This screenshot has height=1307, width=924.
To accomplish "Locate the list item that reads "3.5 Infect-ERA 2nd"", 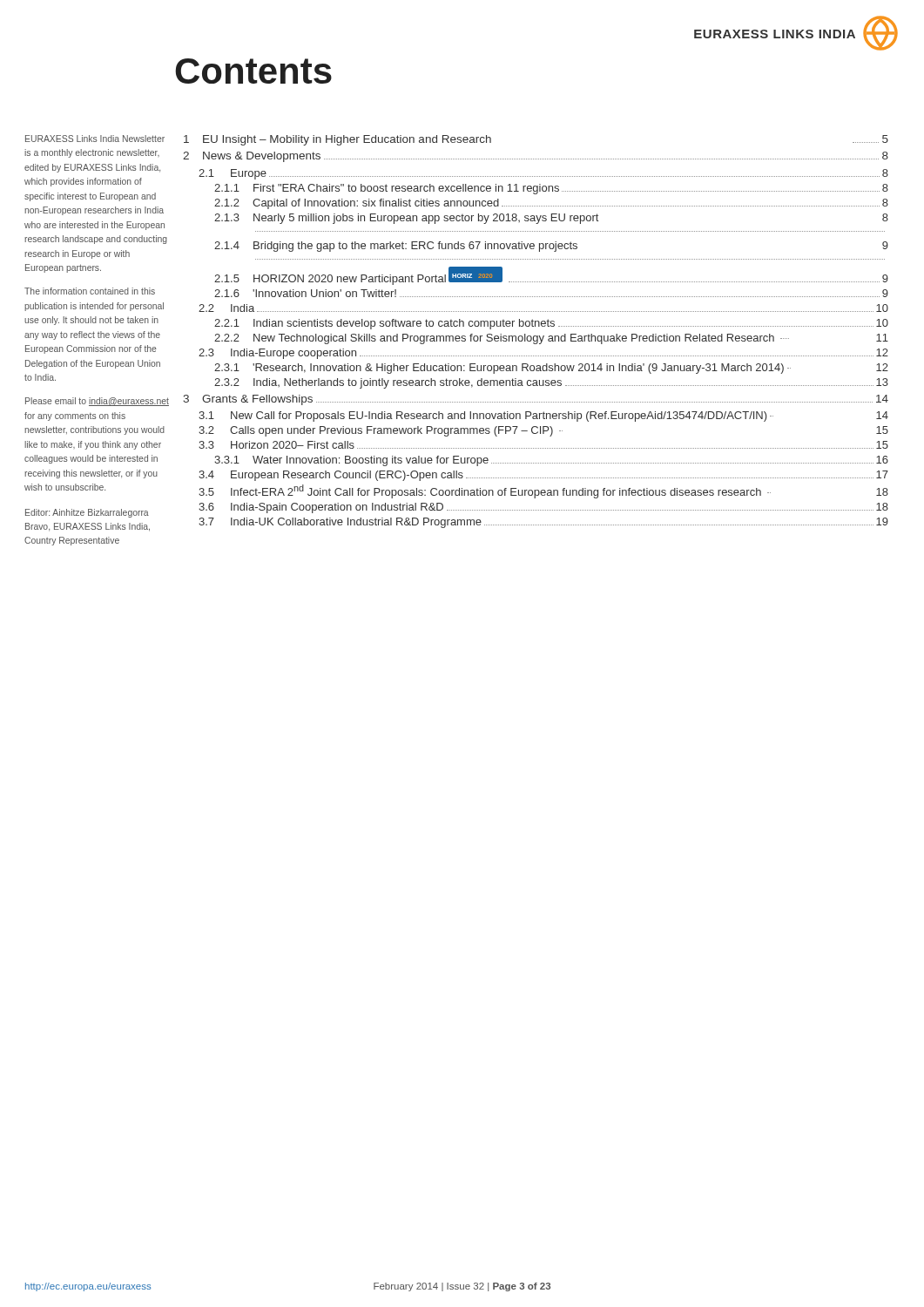I will 543,491.
